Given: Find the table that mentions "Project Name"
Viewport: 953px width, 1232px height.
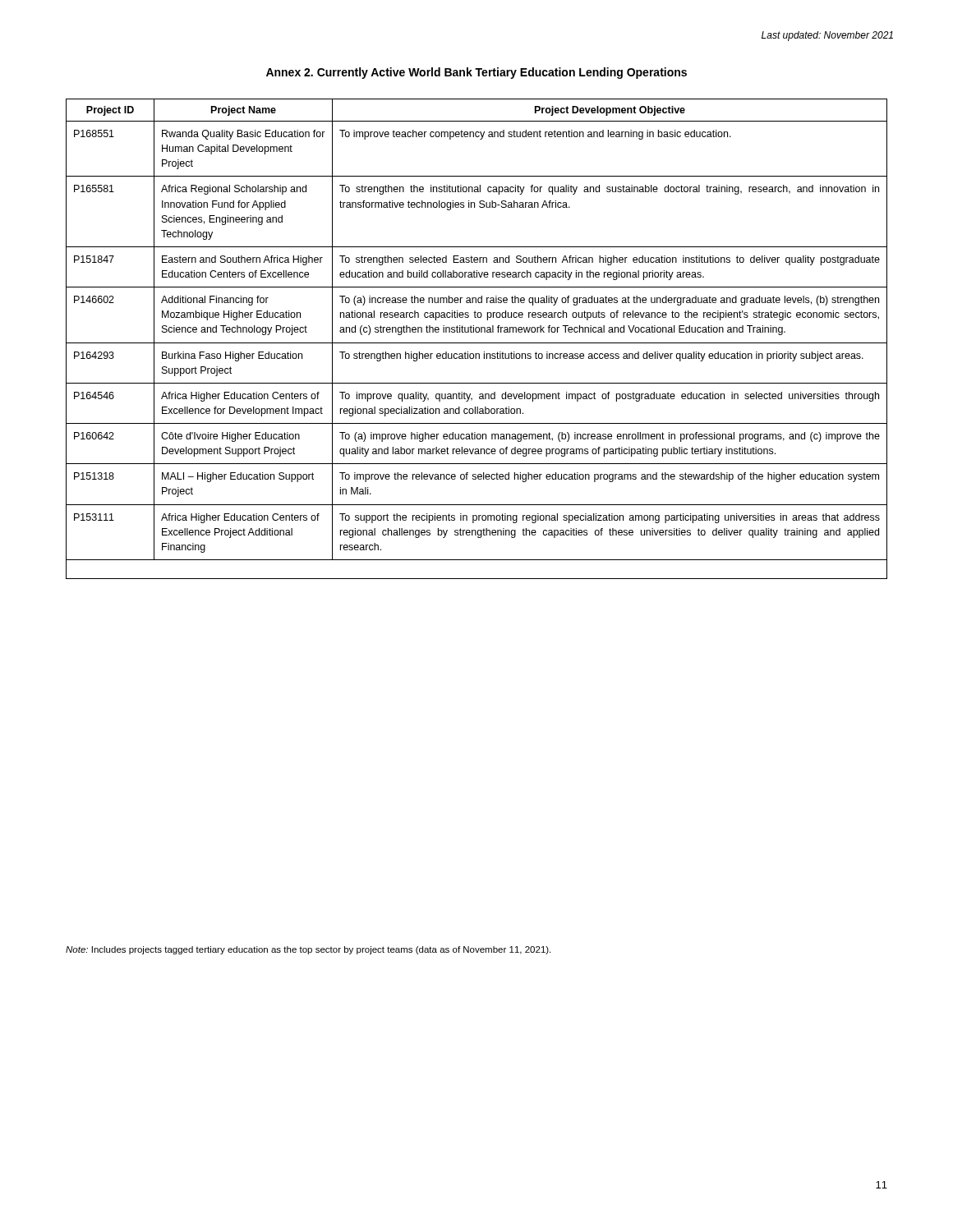Looking at the screenshot, I should coord(476,339).
